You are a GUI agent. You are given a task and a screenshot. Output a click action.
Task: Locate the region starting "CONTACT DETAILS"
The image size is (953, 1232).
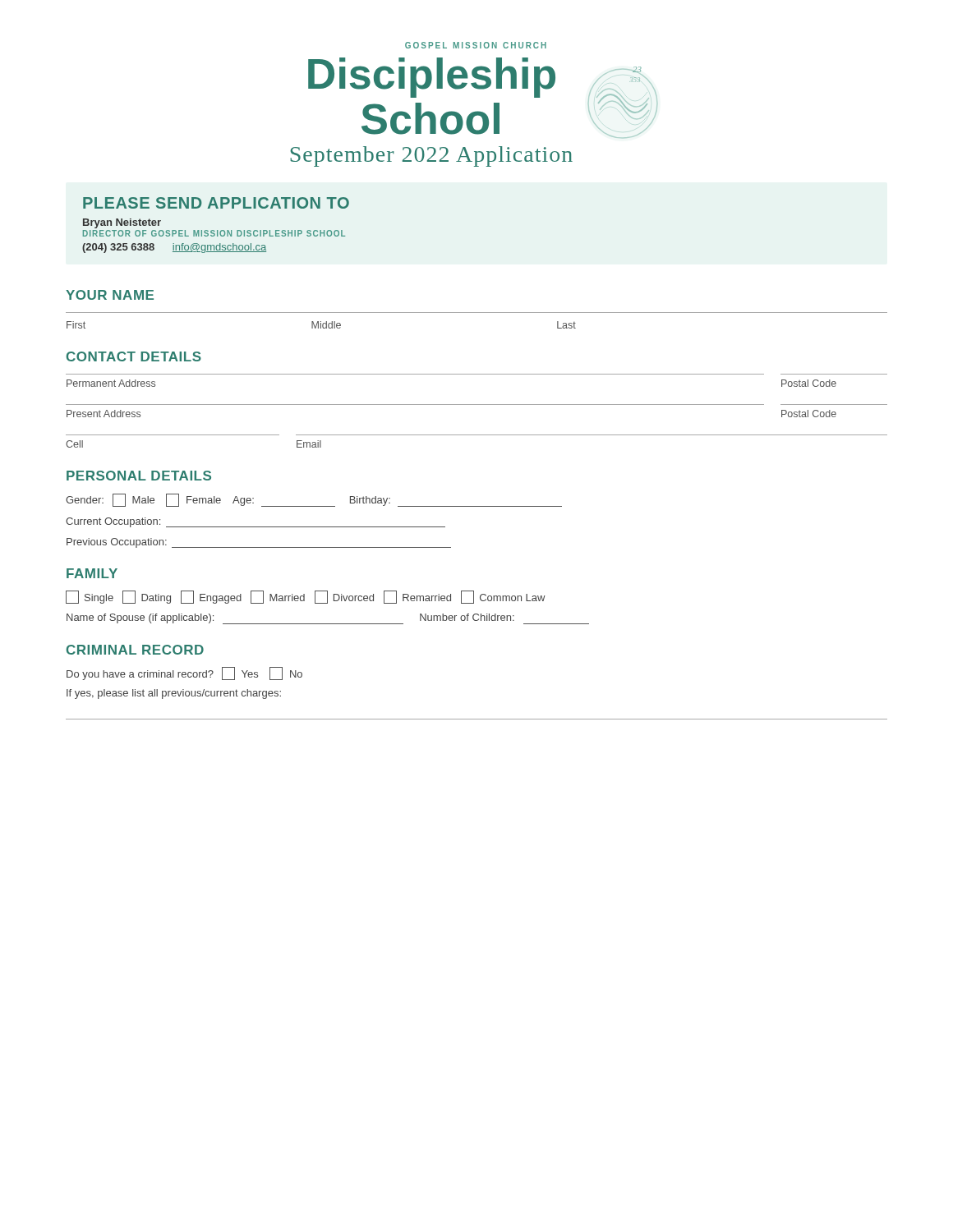tap(134, 357)
